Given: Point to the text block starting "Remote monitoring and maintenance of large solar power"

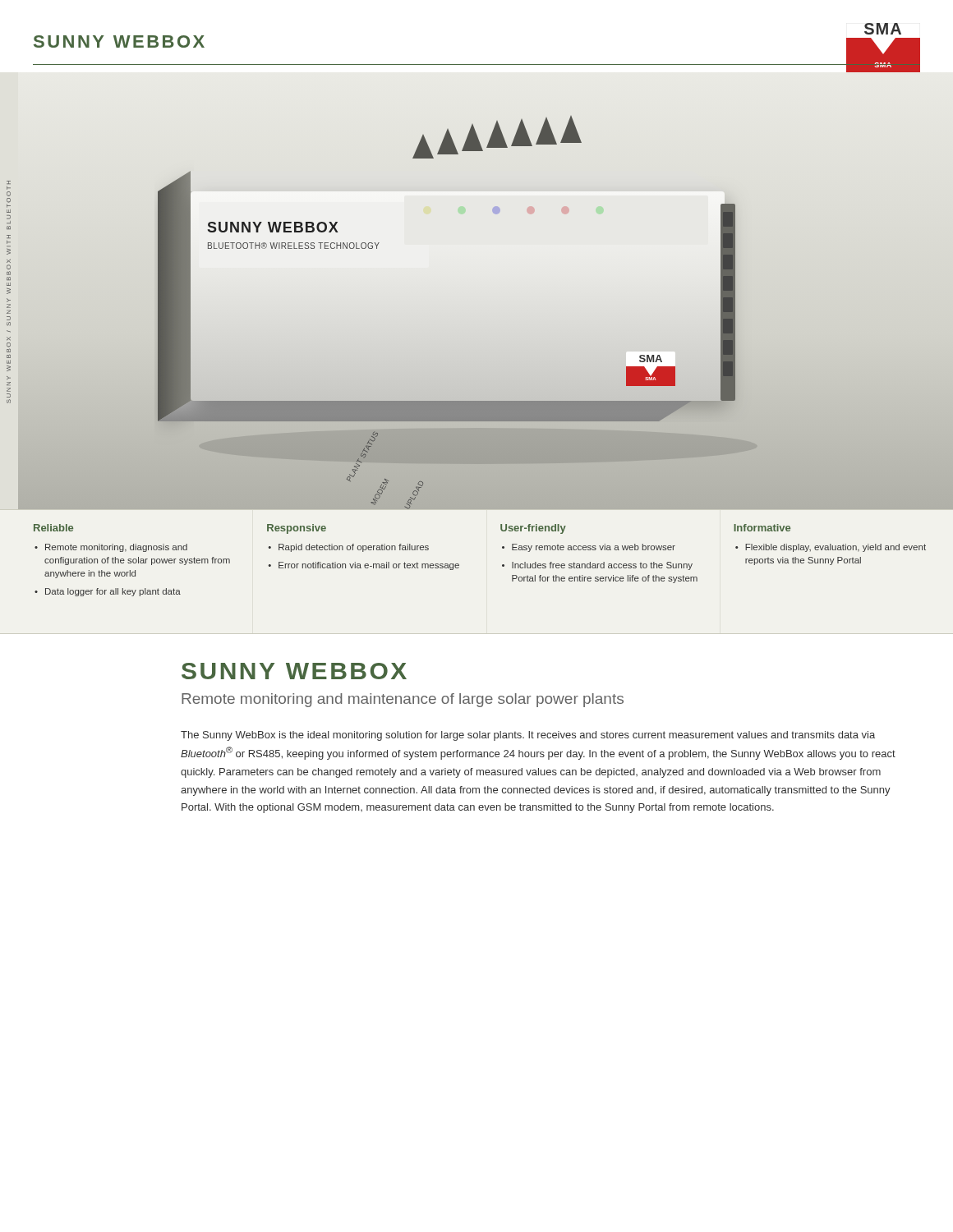Looking at the screenshot, I should click(402, 699).
